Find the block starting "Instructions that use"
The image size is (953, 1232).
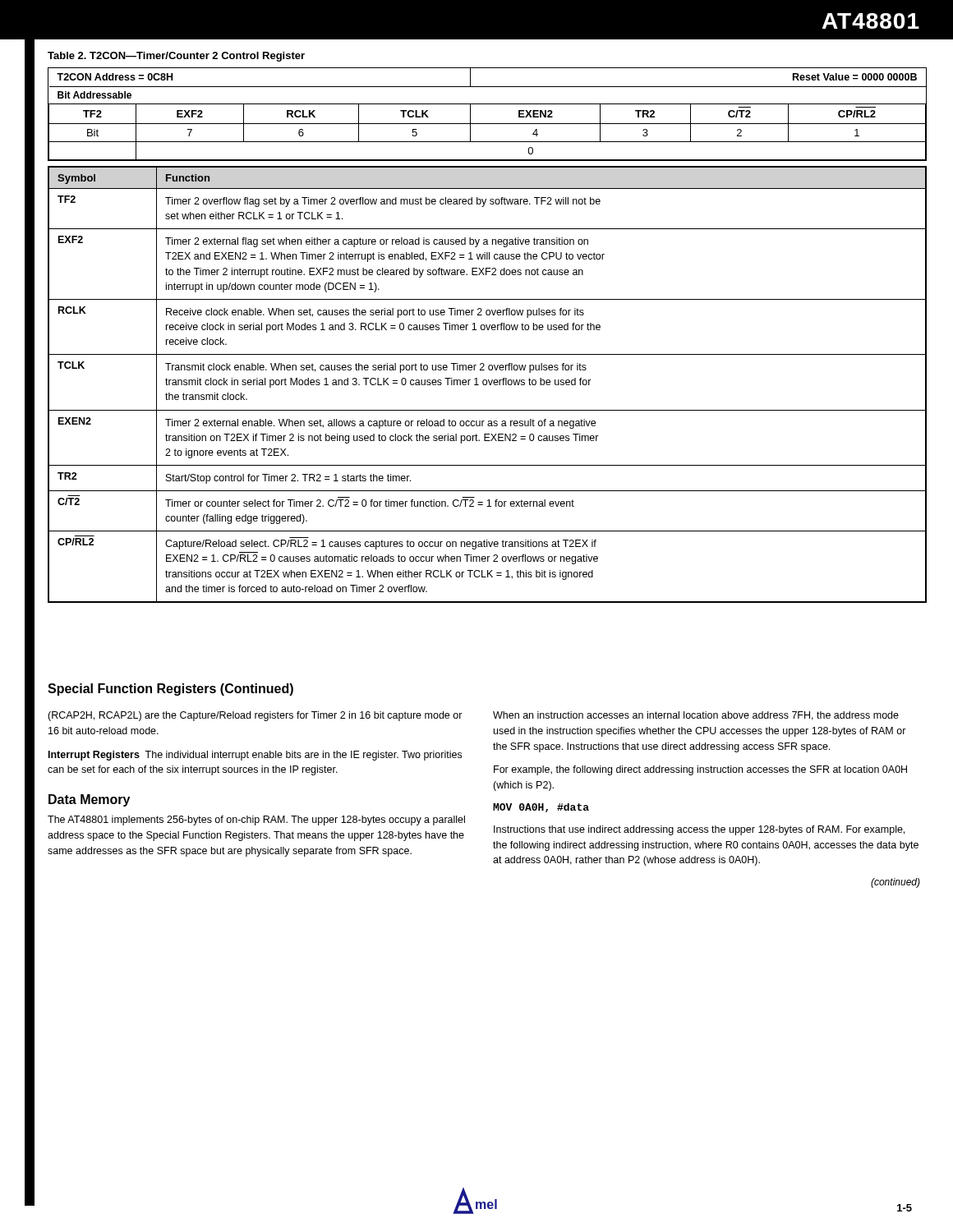coord(706,845)
